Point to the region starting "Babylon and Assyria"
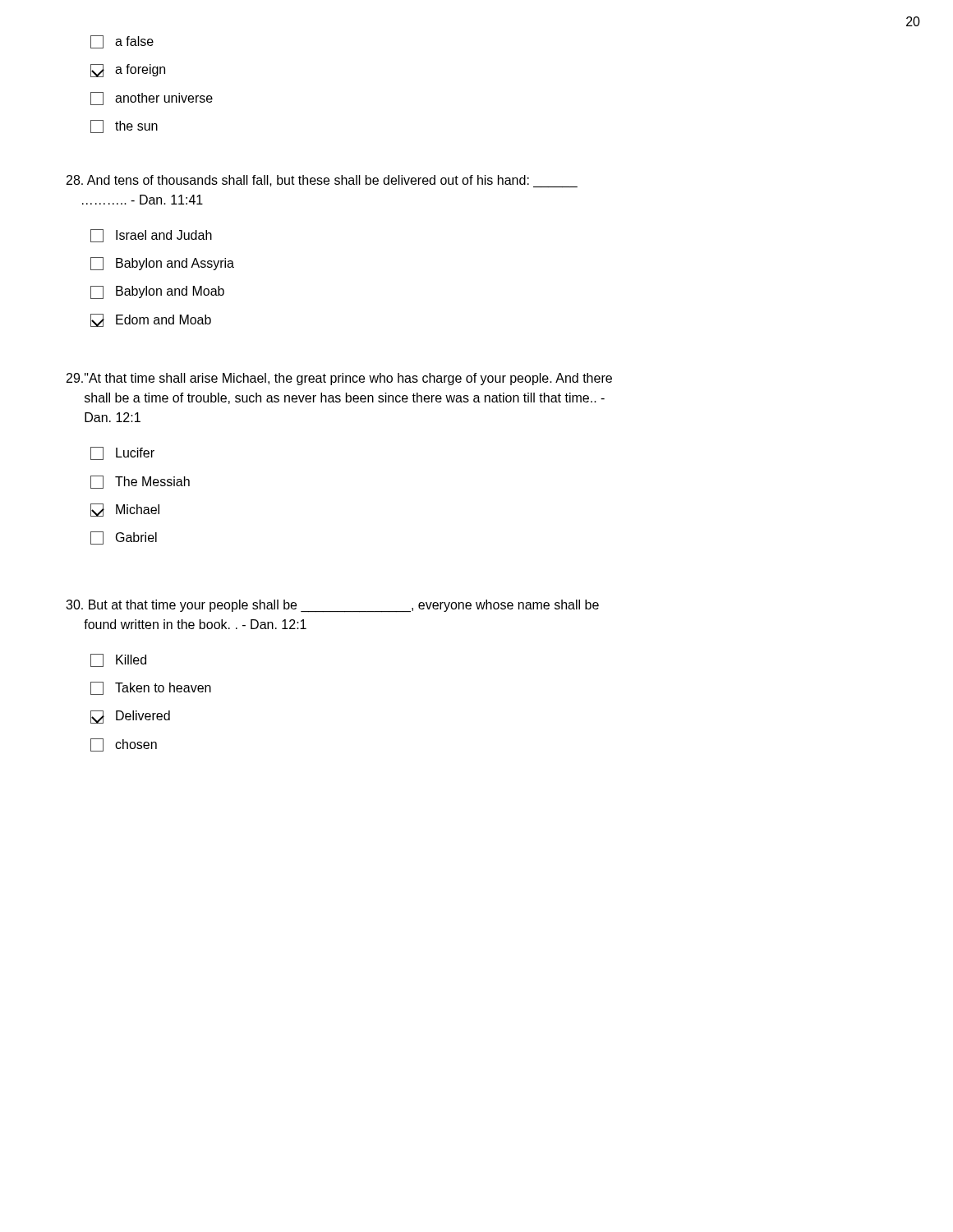 (162, 264)
